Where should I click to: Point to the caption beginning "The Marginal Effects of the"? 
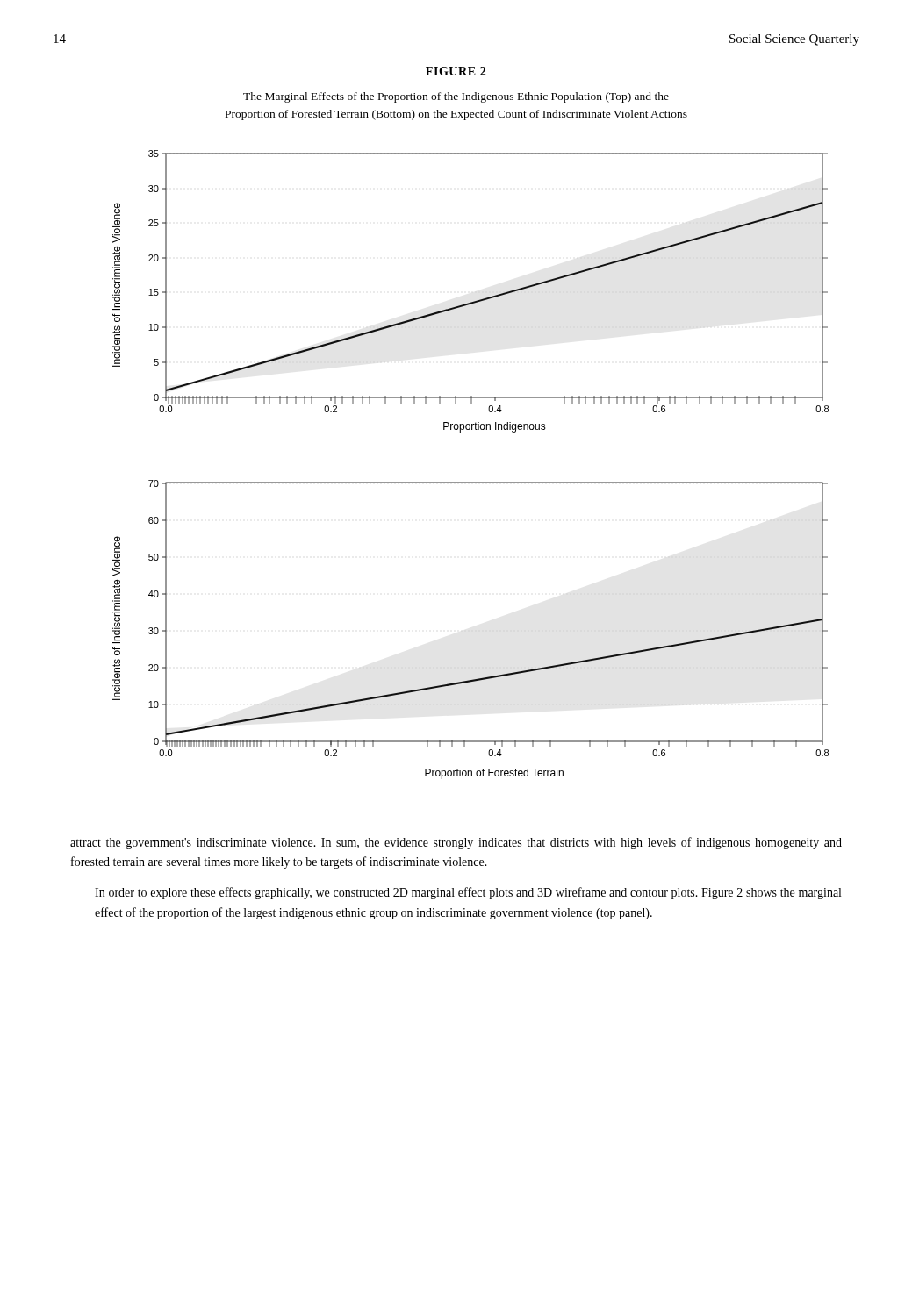(x=456, y=105)
